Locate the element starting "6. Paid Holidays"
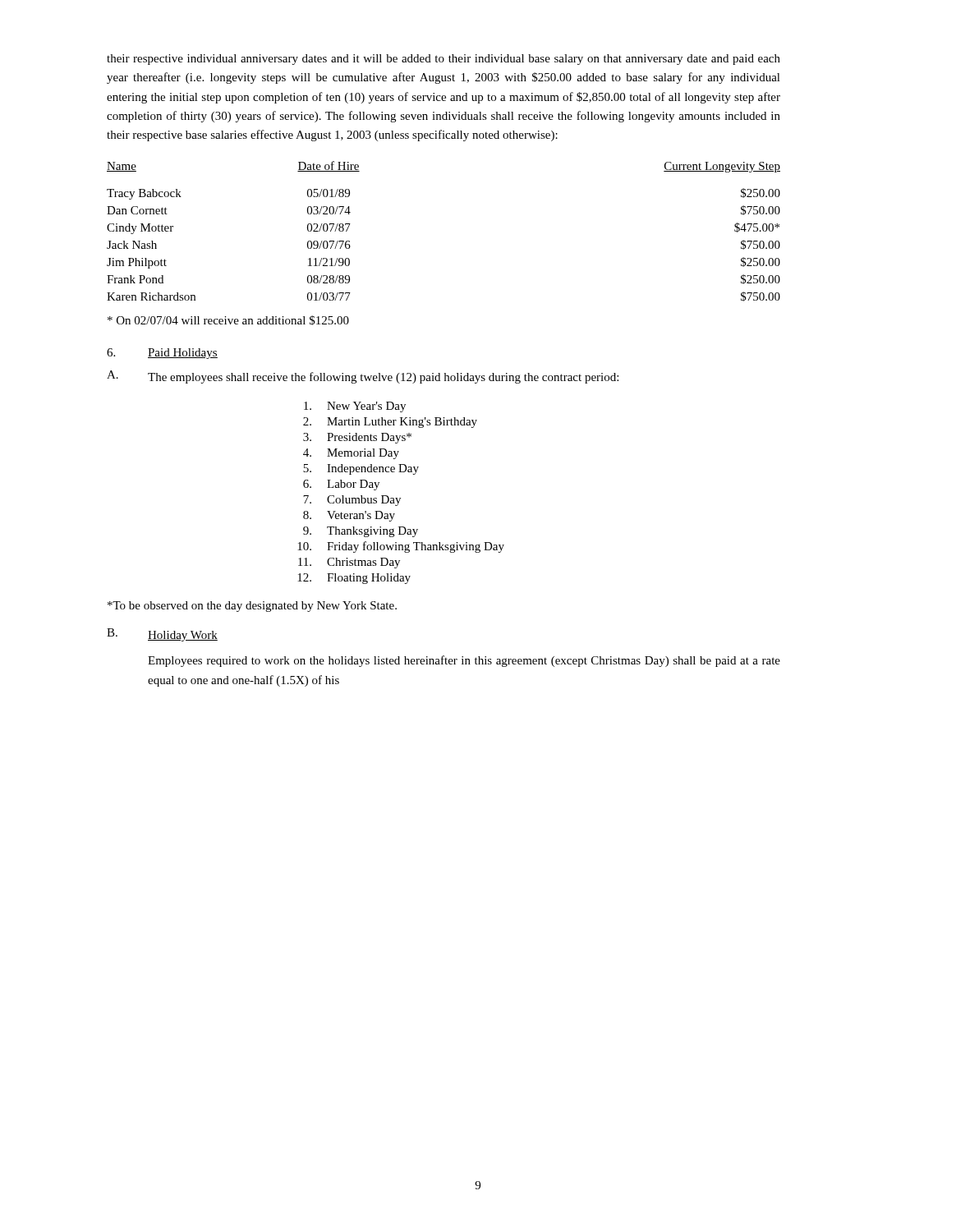The width and height of the screenshot is (956, 1232). coord(162,353)
